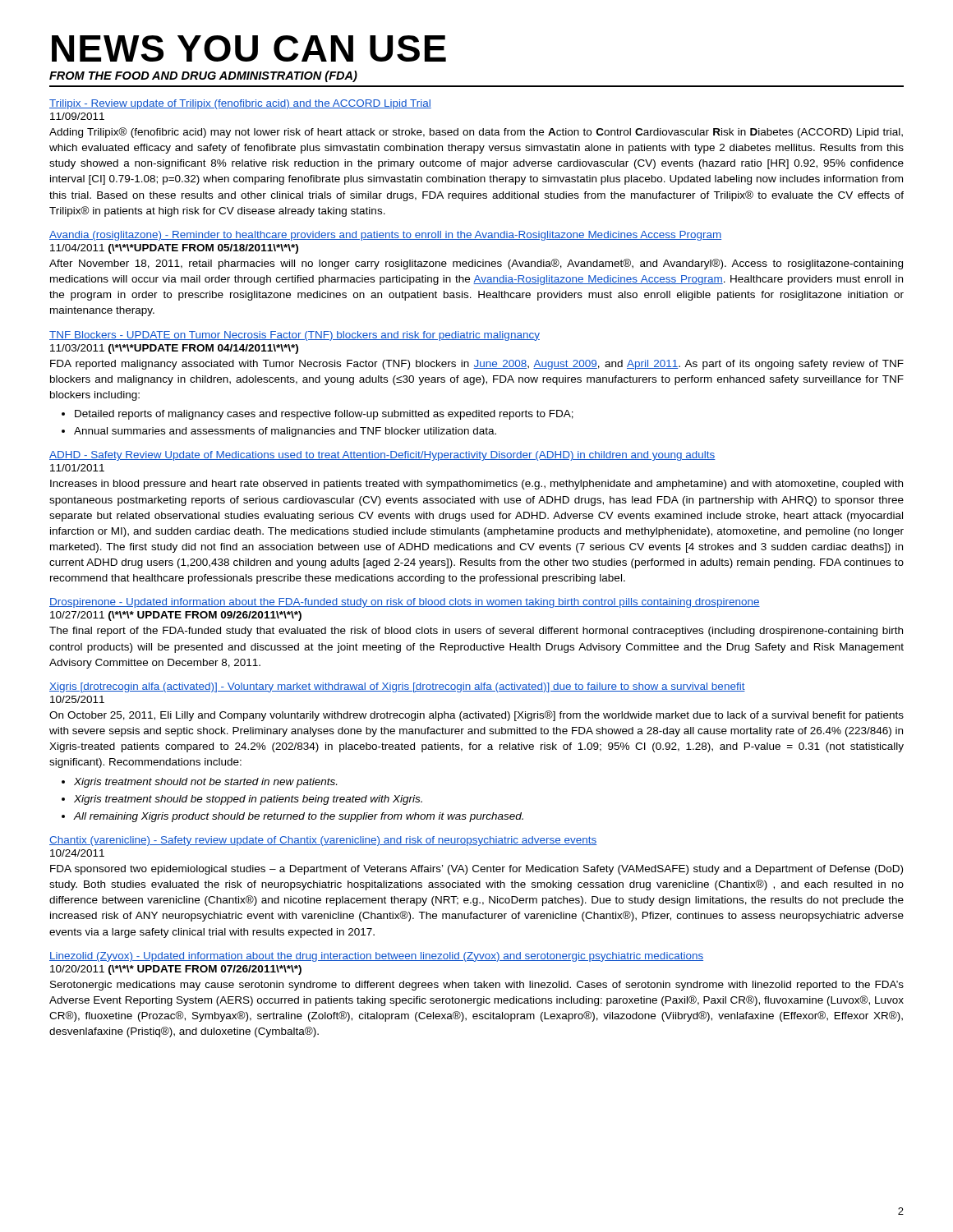Find "FROM THE FOOD AND DRUG ADMINISTRATION (FDA)" on this page
Image resolution: width=953 pixels, height=1232 pixels.
point(203,76)
